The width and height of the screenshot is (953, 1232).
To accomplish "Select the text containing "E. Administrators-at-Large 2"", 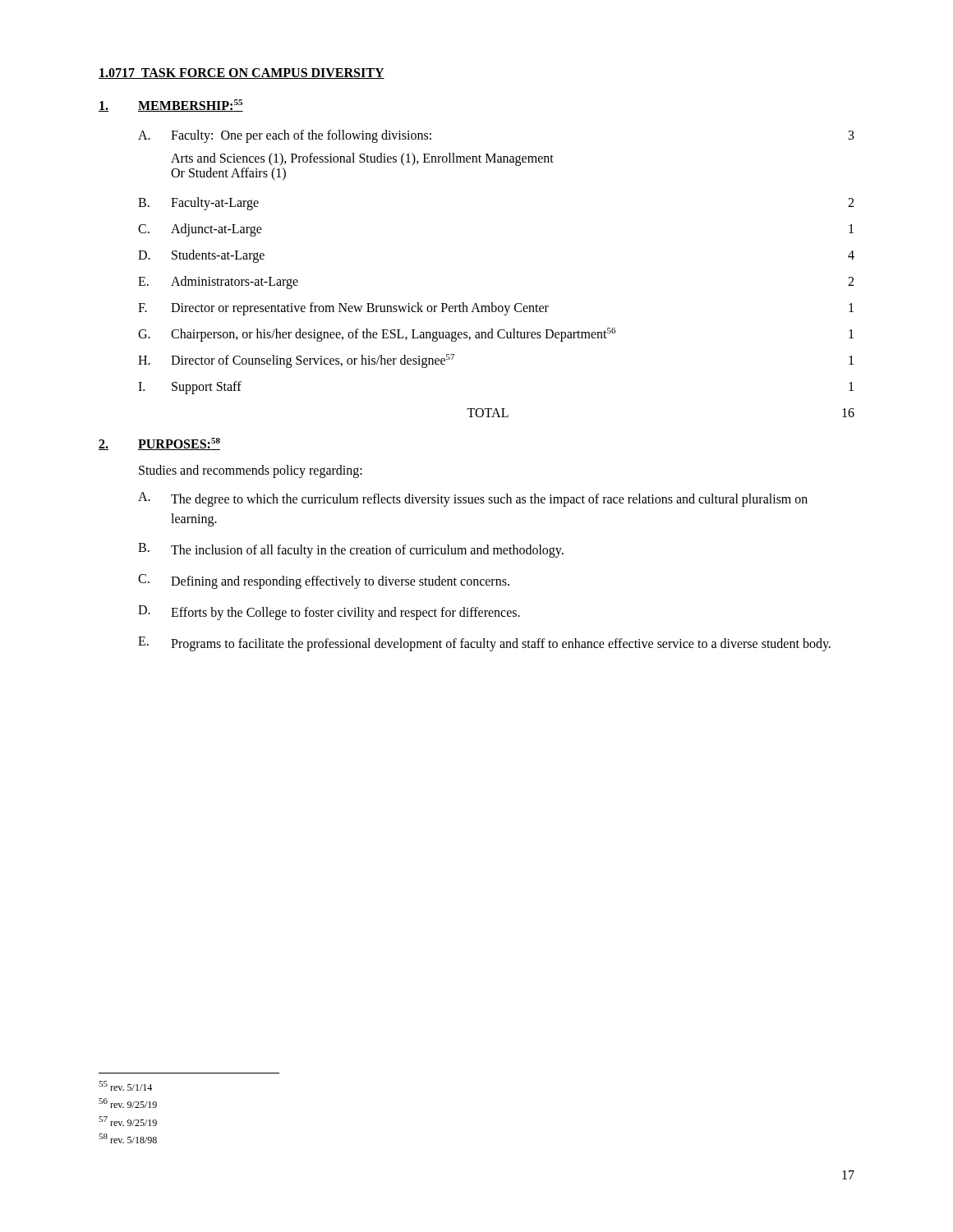I will click(225, 283).
